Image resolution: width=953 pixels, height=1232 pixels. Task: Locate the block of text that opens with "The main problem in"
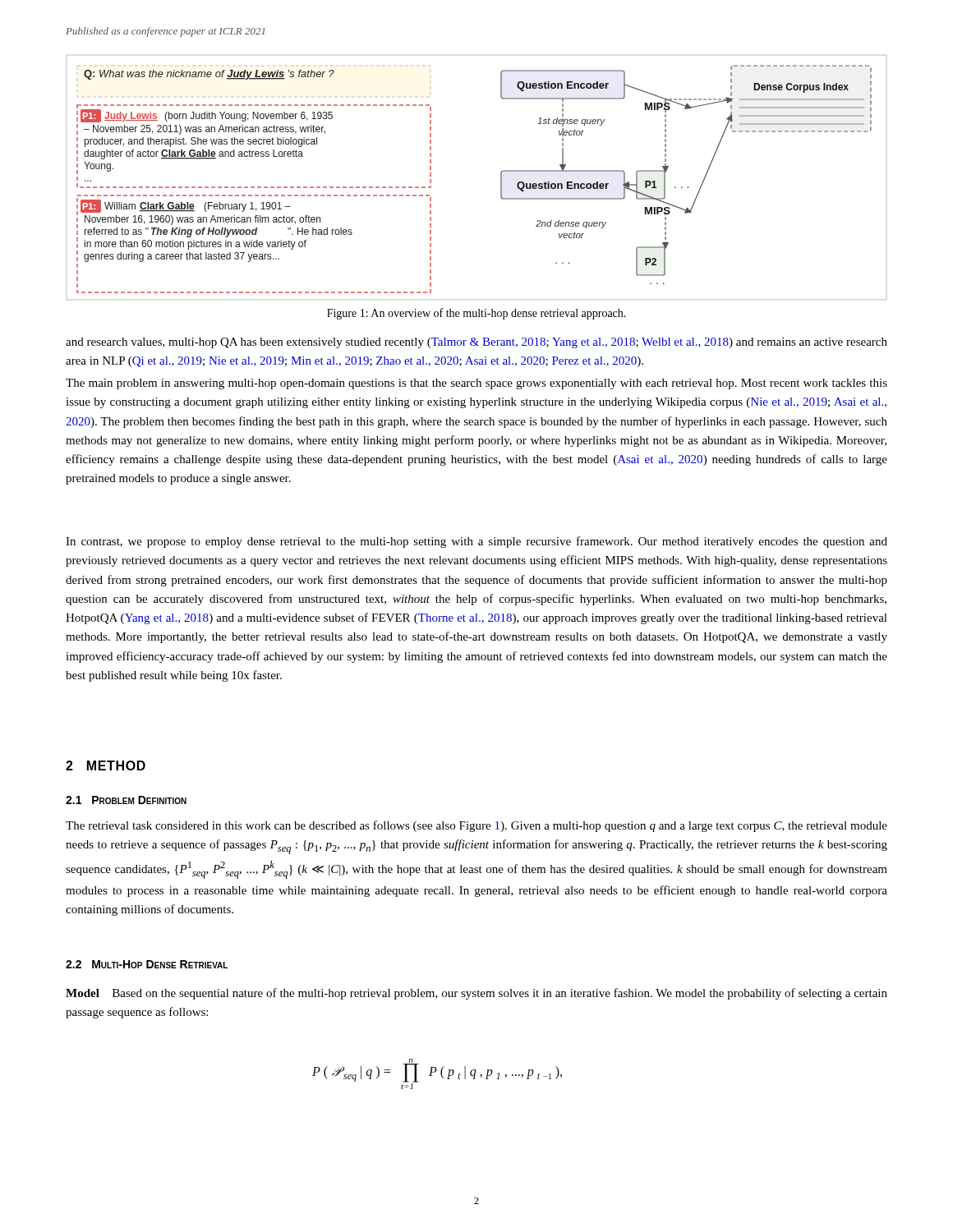point(476,430)
